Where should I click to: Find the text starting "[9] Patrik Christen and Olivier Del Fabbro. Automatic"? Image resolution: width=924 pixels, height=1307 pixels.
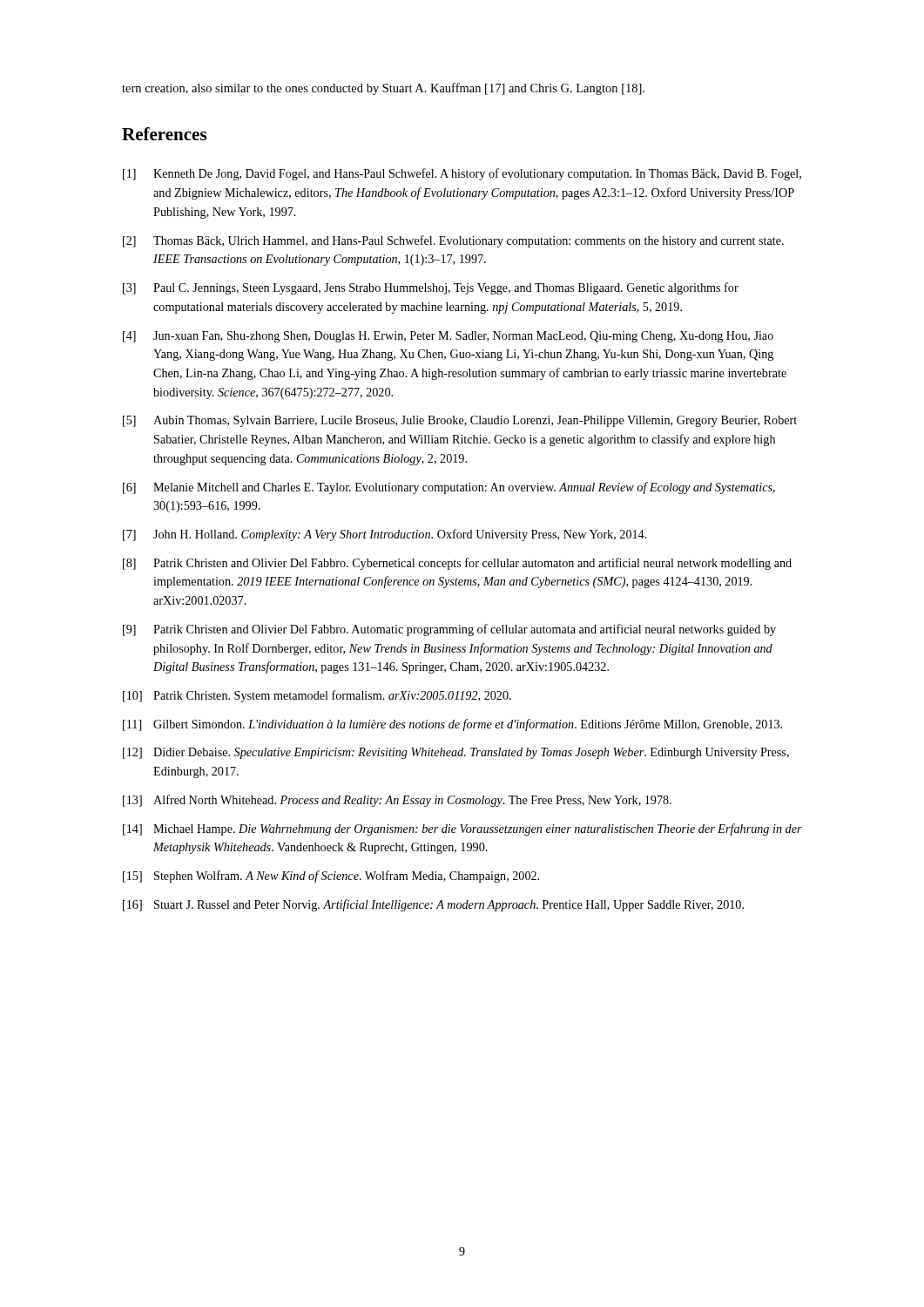pos(462,649)
